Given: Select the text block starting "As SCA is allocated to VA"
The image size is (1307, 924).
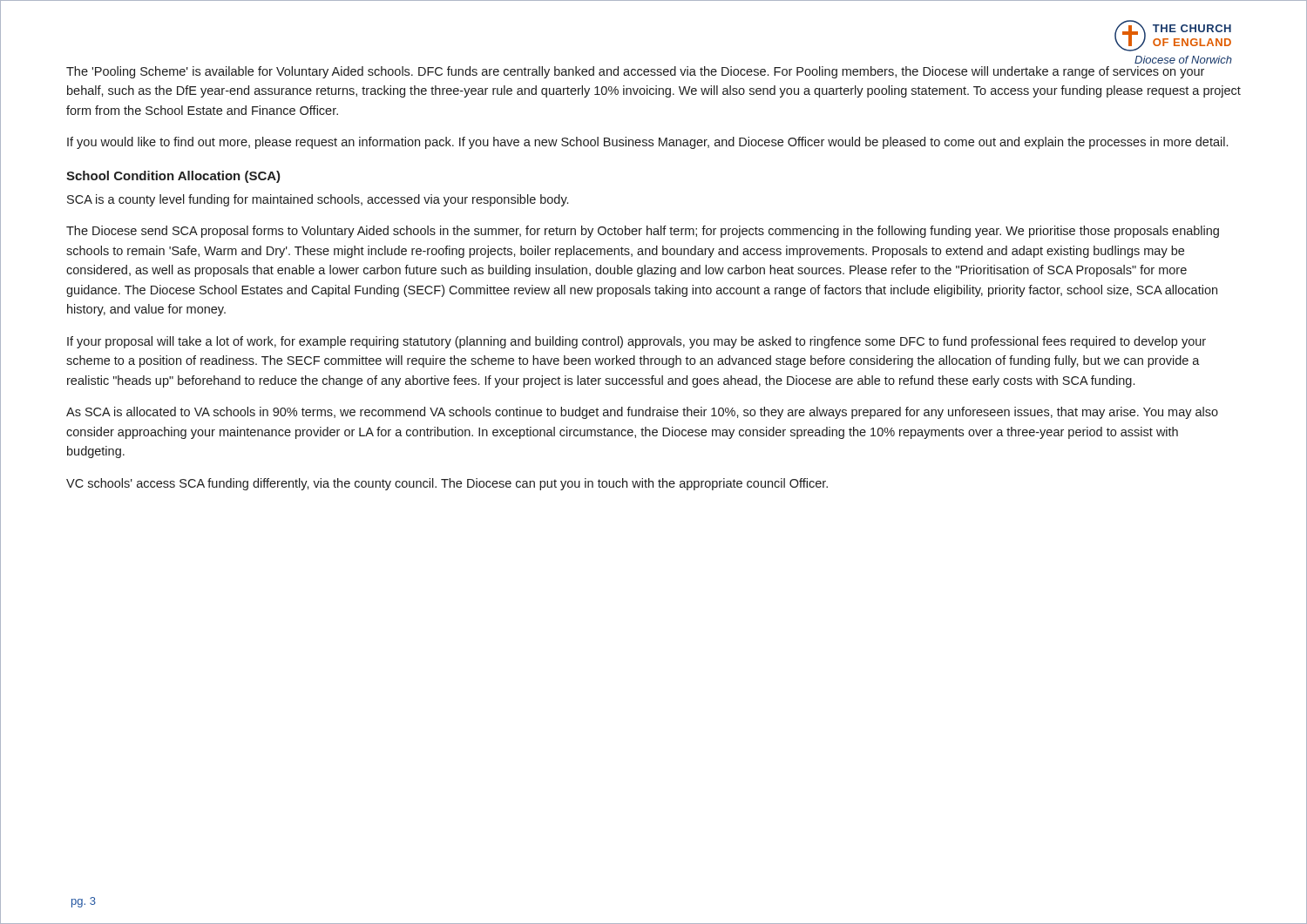Looking at the screenshot, I should click(x=642, y=432).
